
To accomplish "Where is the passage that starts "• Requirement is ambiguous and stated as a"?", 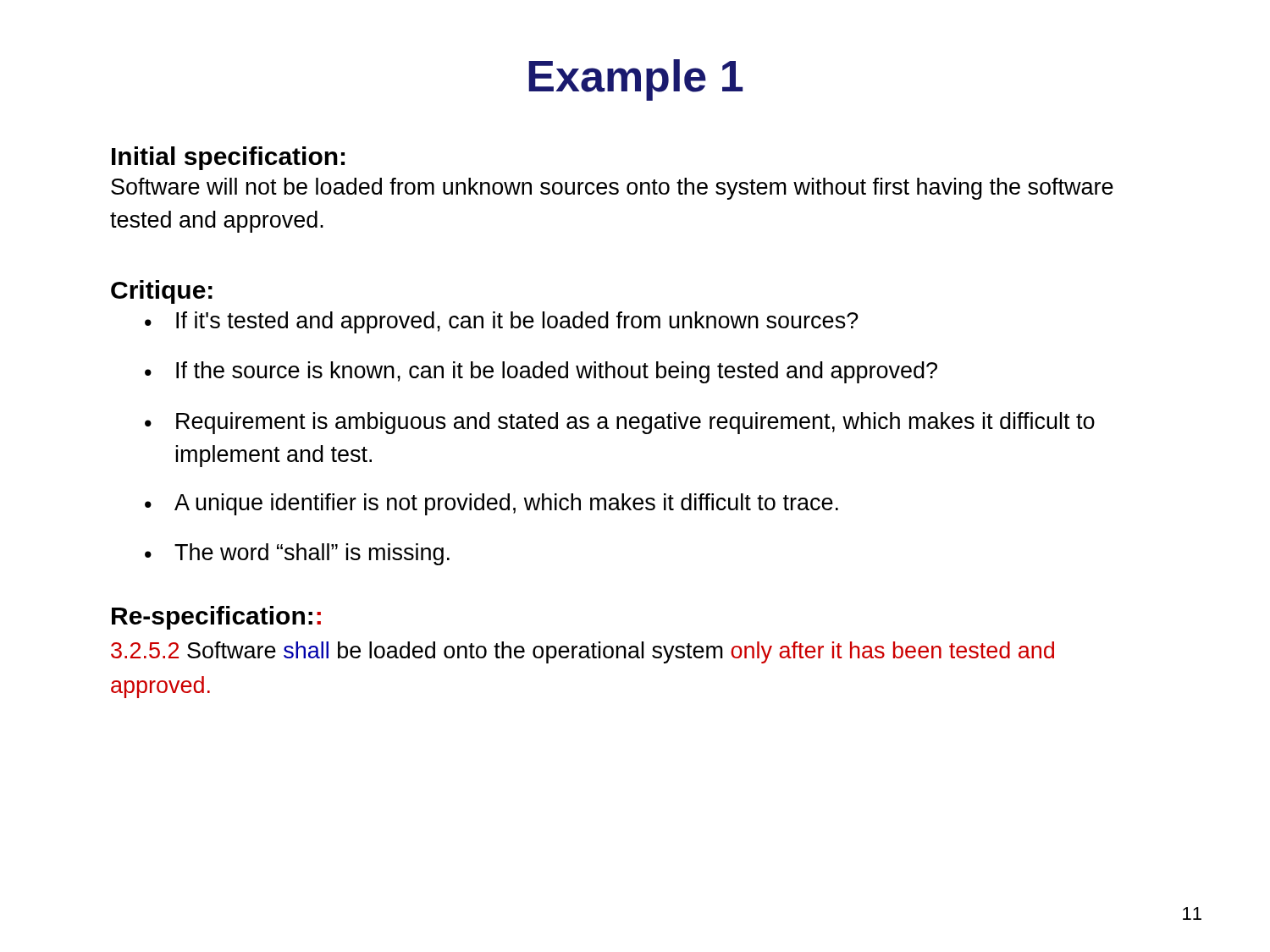I will (x=652, y=438).
